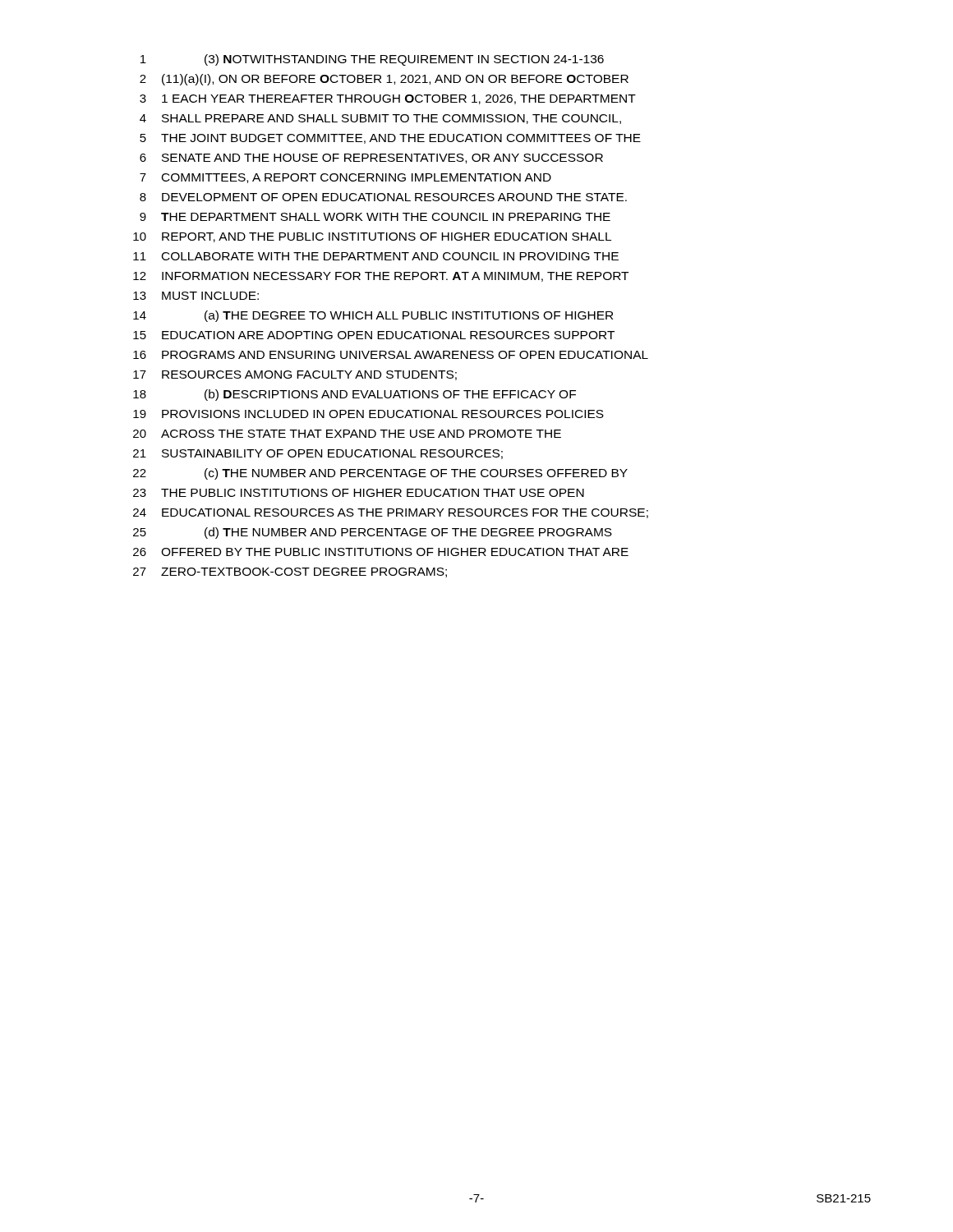Screen dimensions: 1232x953
Task: Locate the region starting "22 (c) THE NUMBER AND PERCENTAGE"
Action: point(493,493)
